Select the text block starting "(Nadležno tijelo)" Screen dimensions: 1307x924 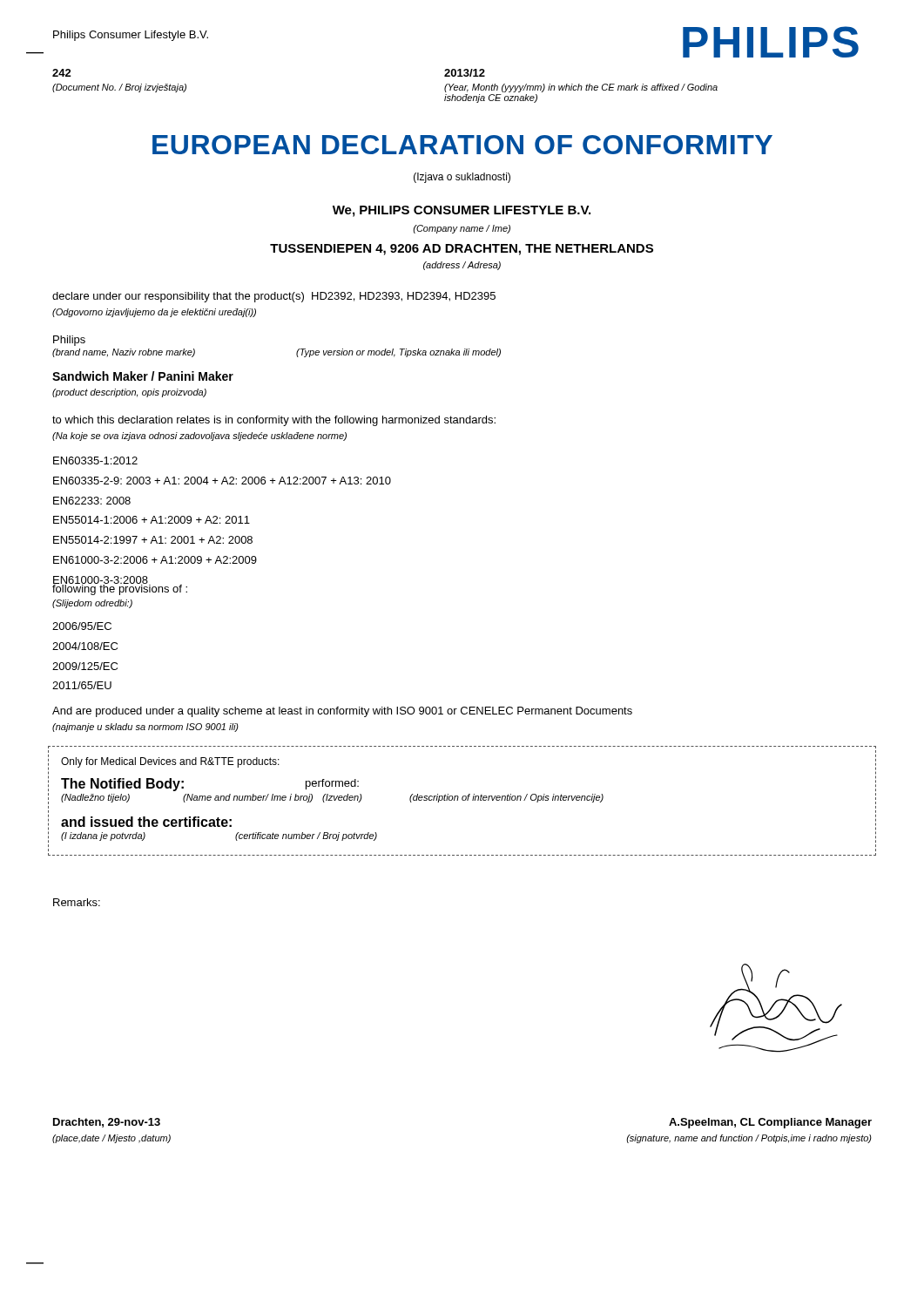tap(96, 797)
